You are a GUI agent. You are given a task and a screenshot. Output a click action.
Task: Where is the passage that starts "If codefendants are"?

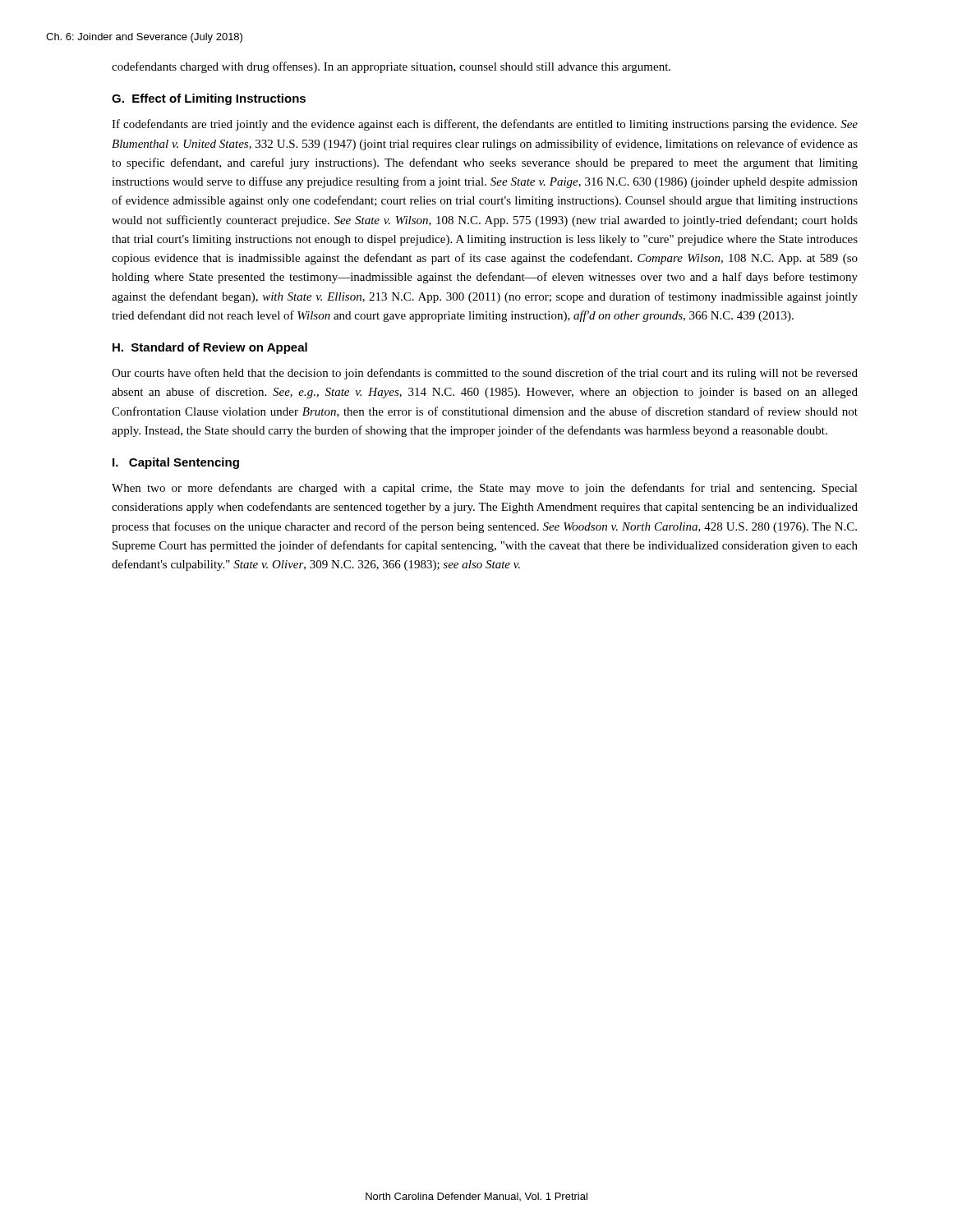[485, 220]
